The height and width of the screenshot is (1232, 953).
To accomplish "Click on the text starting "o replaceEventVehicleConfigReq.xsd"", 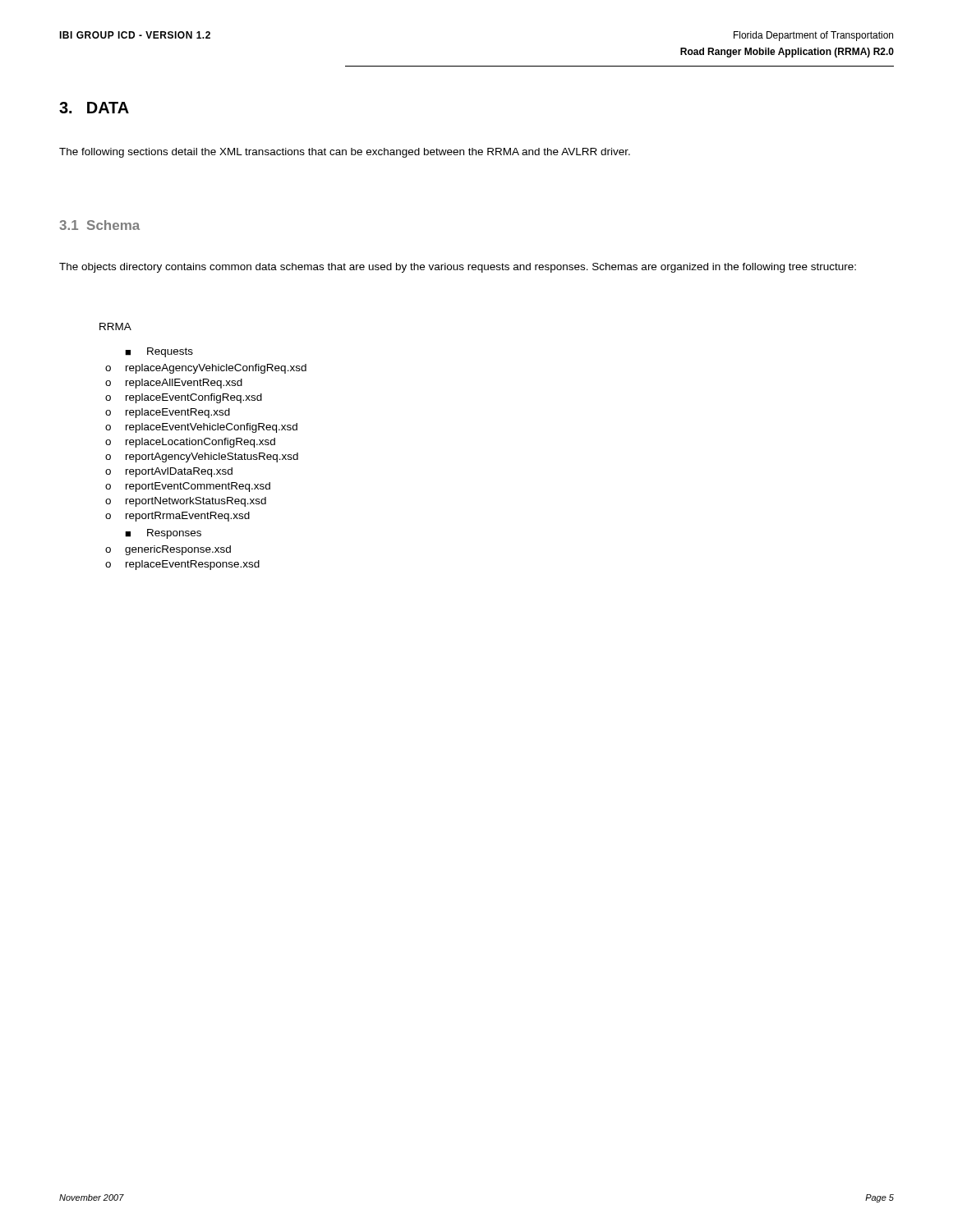I will (x=202, y=427).
